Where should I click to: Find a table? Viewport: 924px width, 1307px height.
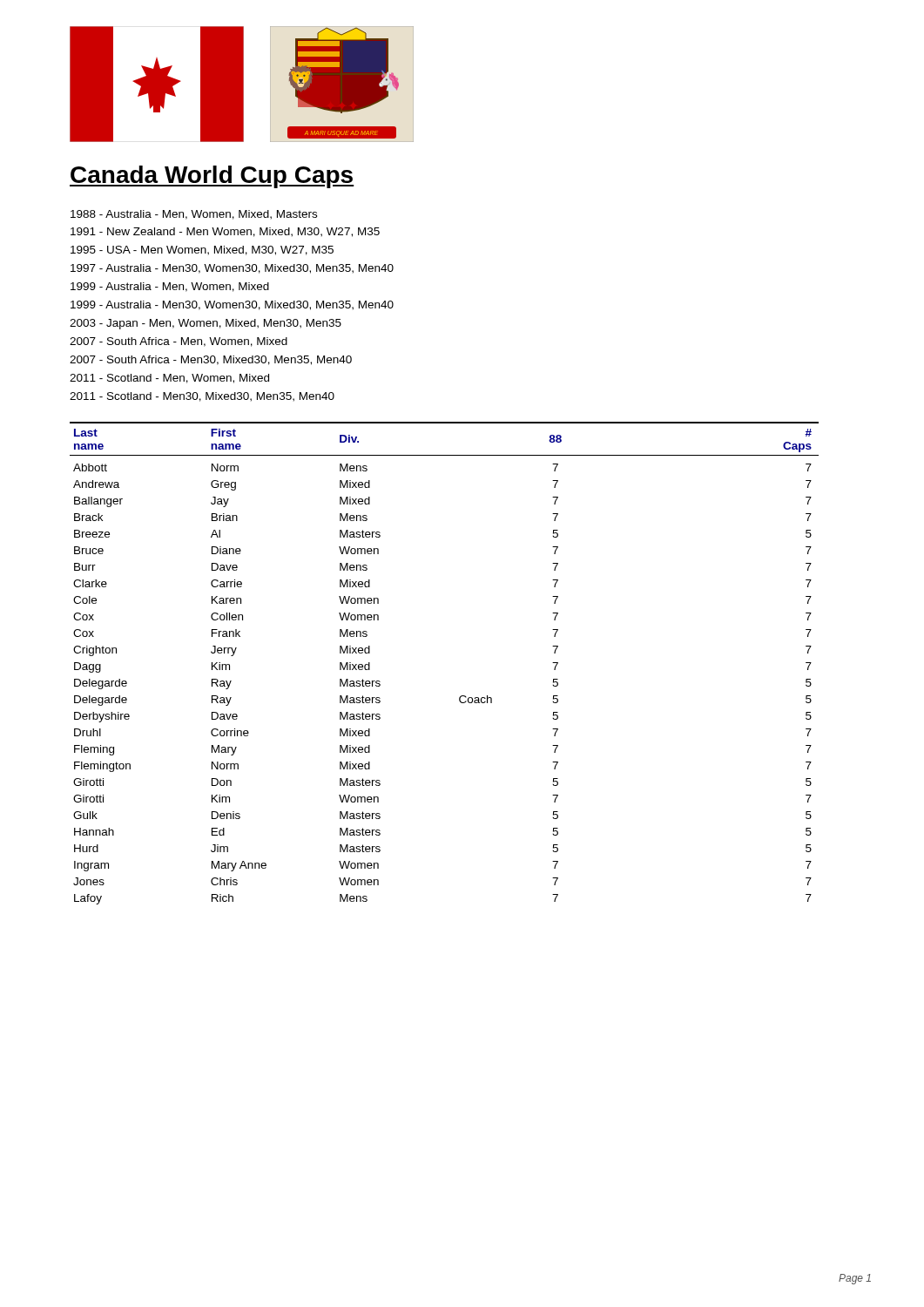tap(462, 664)
